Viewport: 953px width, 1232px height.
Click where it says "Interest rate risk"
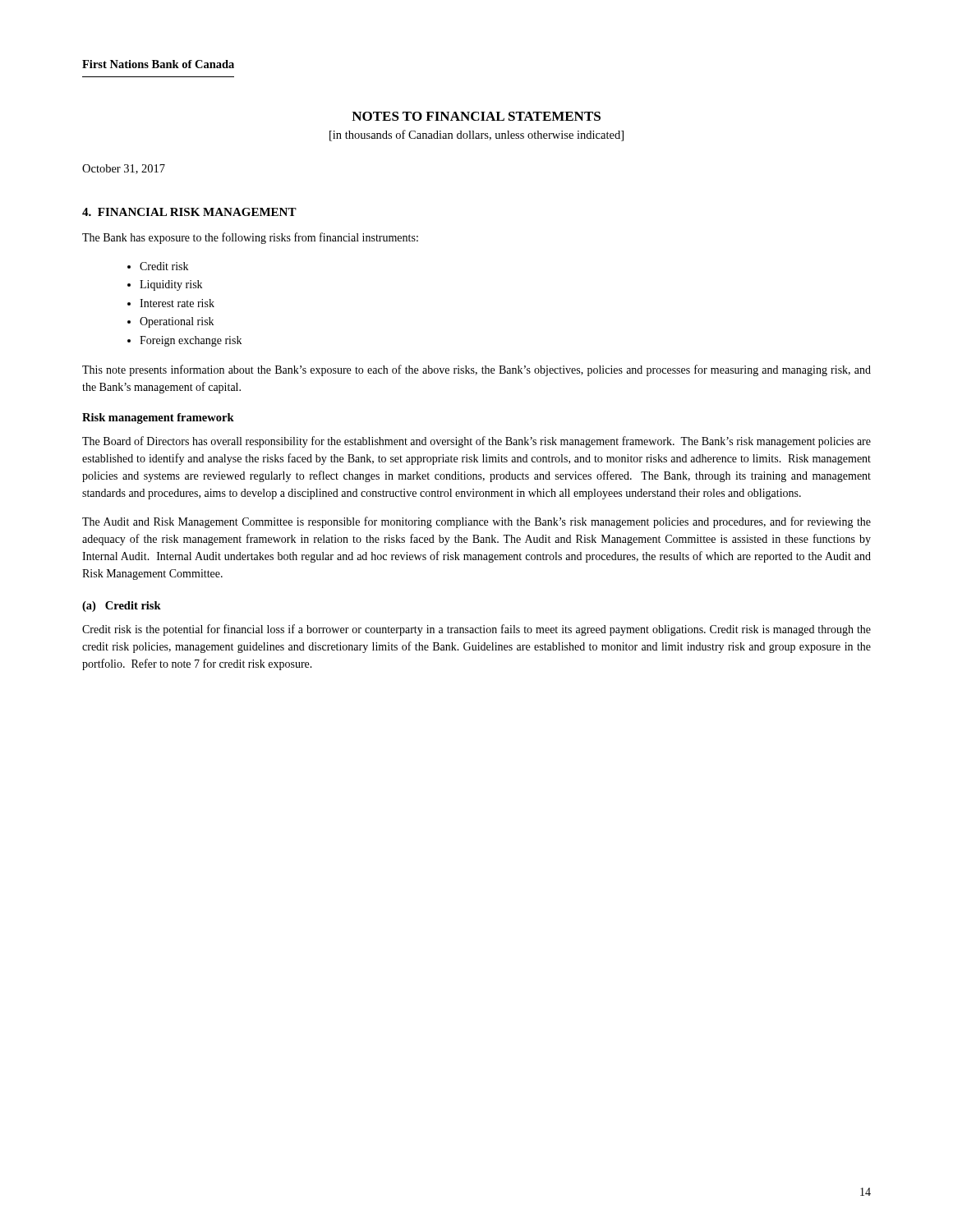click(177, 303)
